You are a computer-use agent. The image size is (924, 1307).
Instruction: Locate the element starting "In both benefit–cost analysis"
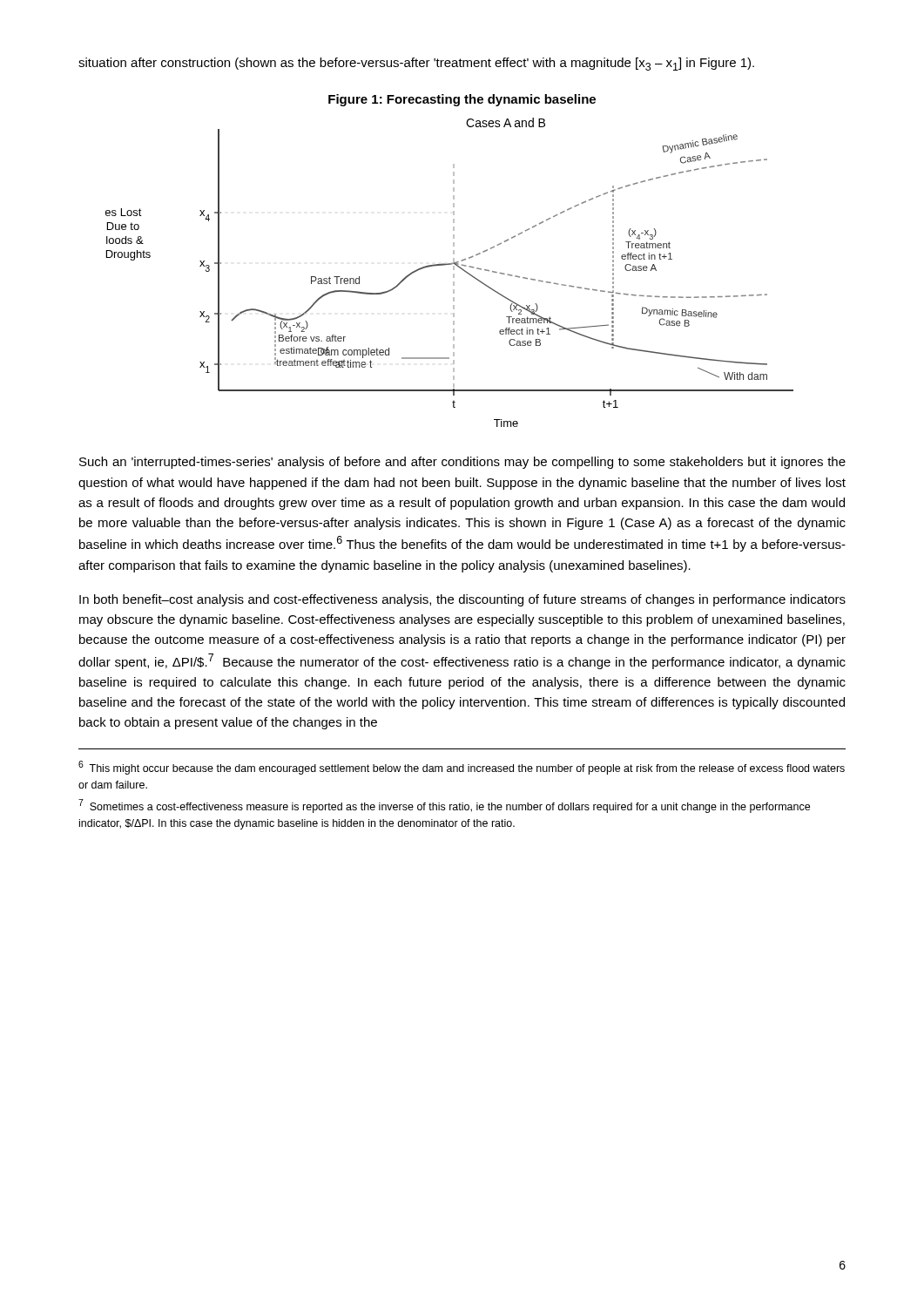[x=462, y=661]
